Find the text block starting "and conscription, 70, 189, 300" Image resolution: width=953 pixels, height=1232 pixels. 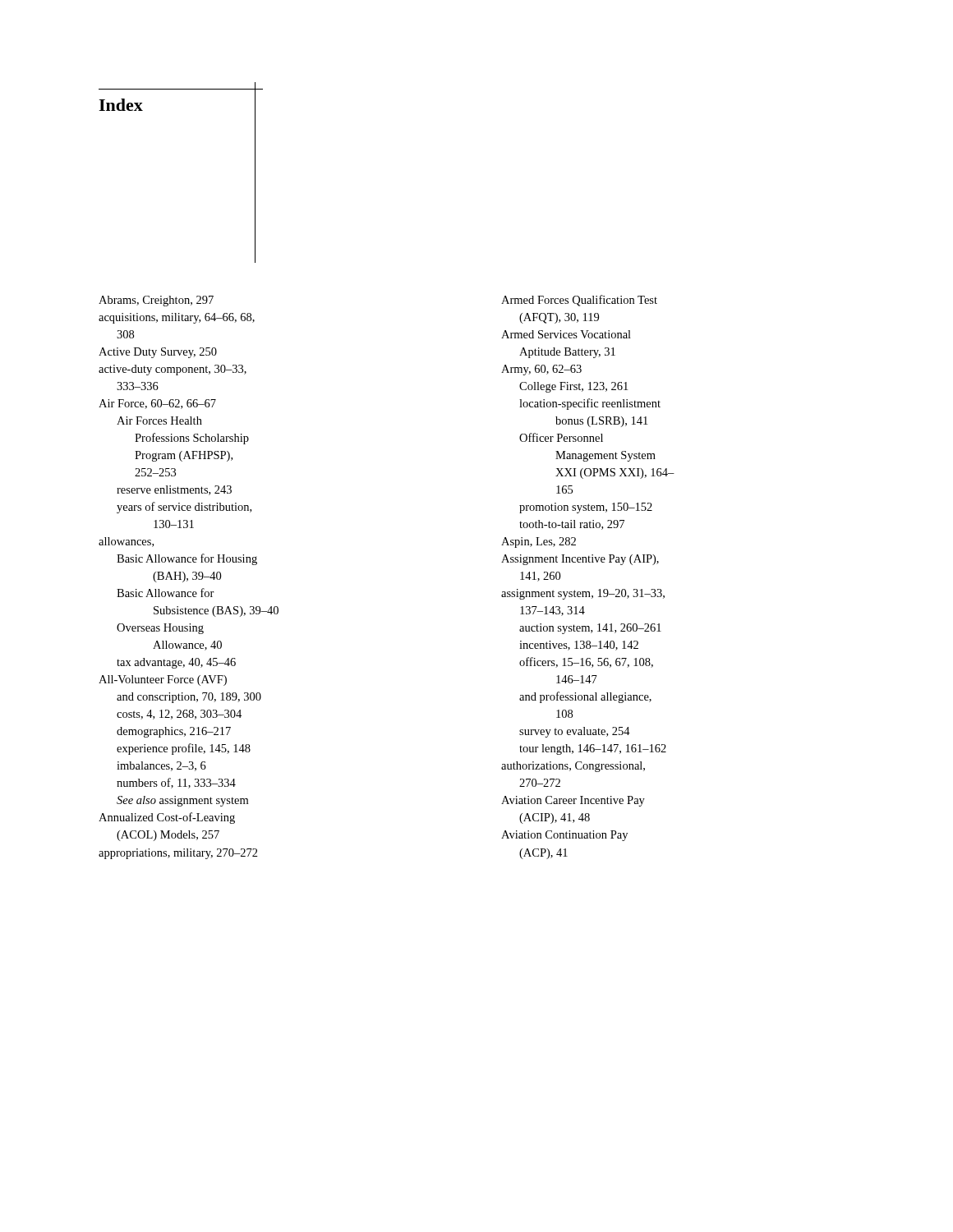point(189,697)
